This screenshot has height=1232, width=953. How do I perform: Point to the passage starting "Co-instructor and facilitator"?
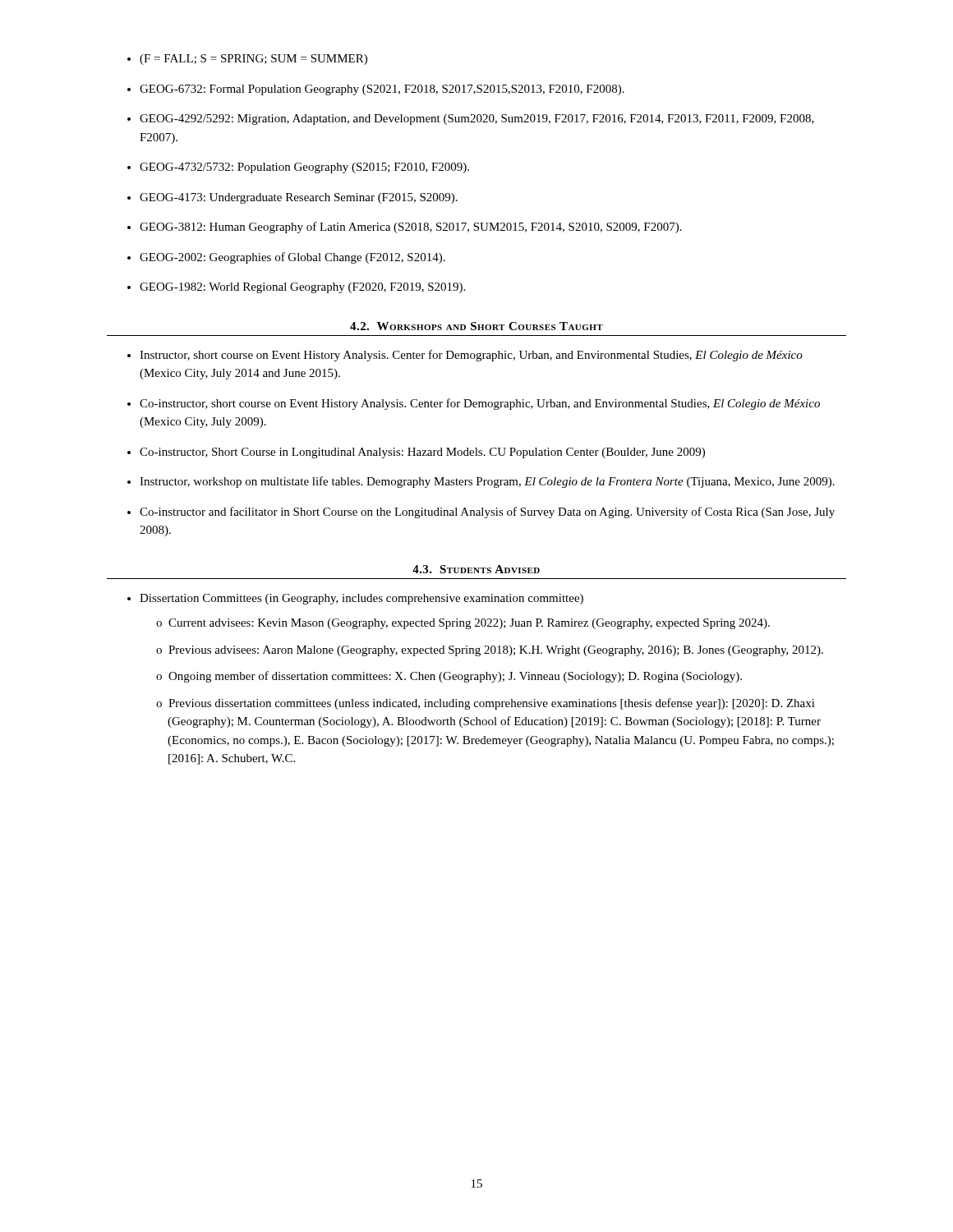tap(487, 521)
